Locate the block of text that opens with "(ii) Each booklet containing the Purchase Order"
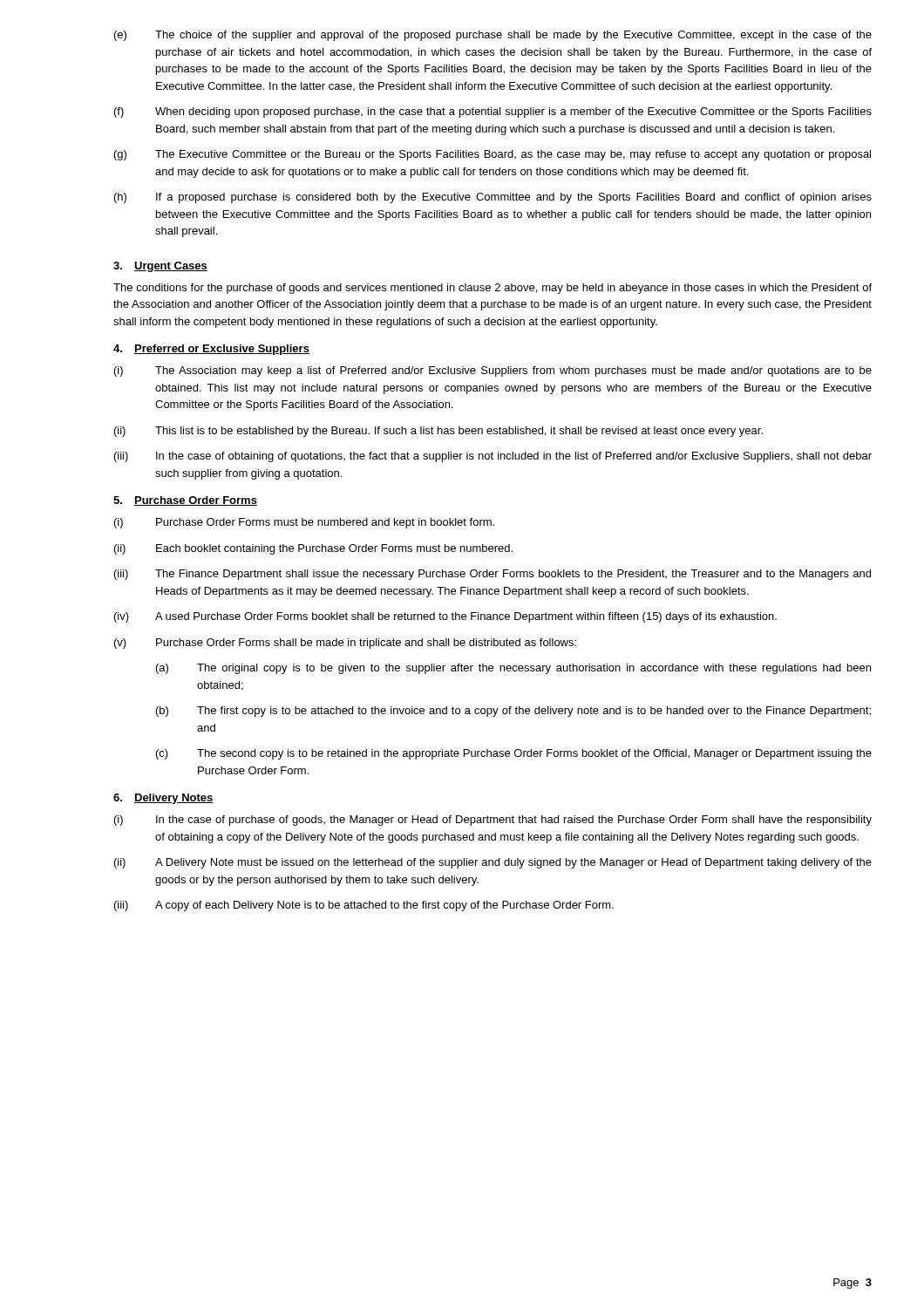 (492, 548)
